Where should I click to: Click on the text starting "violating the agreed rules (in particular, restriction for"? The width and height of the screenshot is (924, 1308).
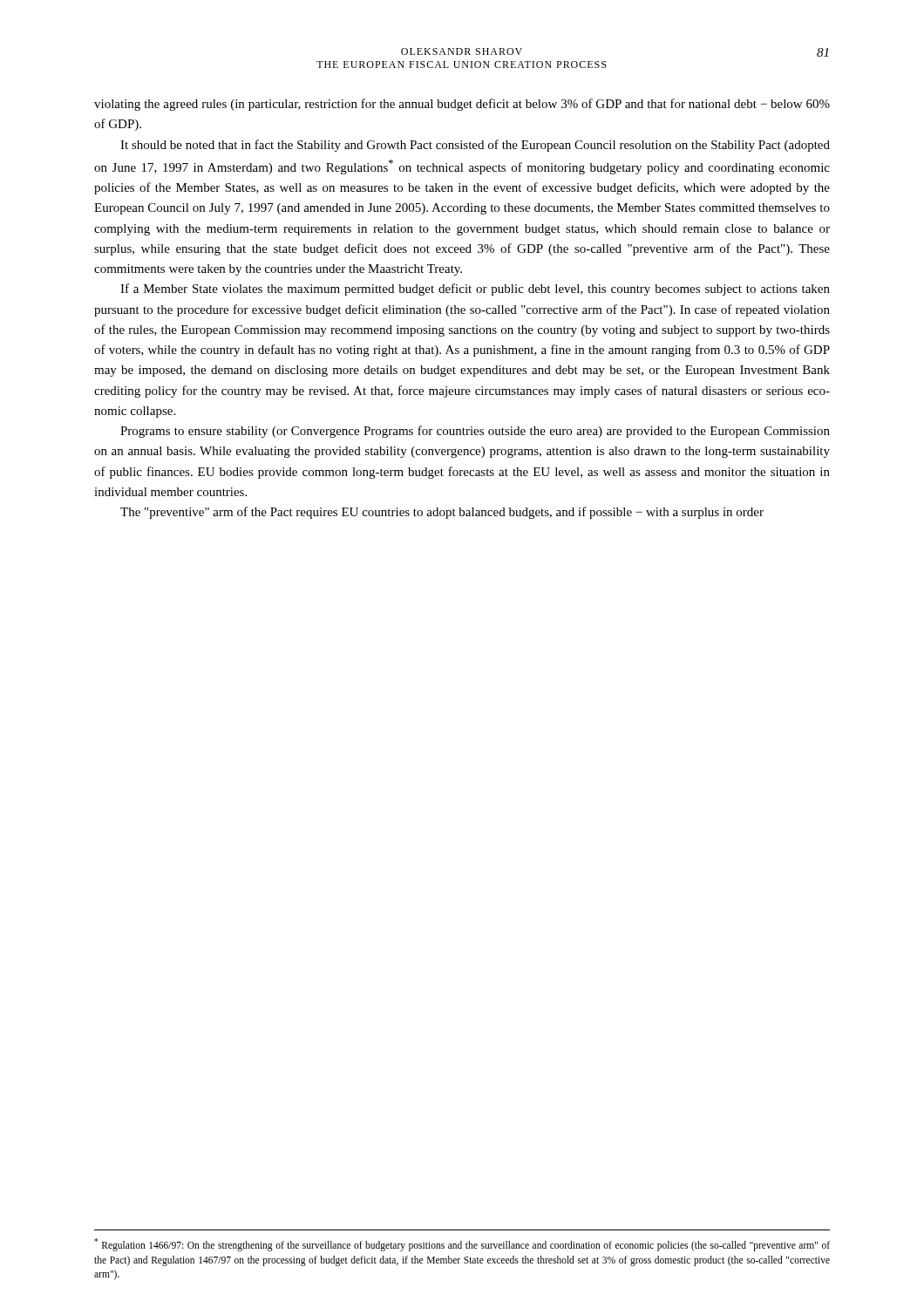tap(462, 308)
